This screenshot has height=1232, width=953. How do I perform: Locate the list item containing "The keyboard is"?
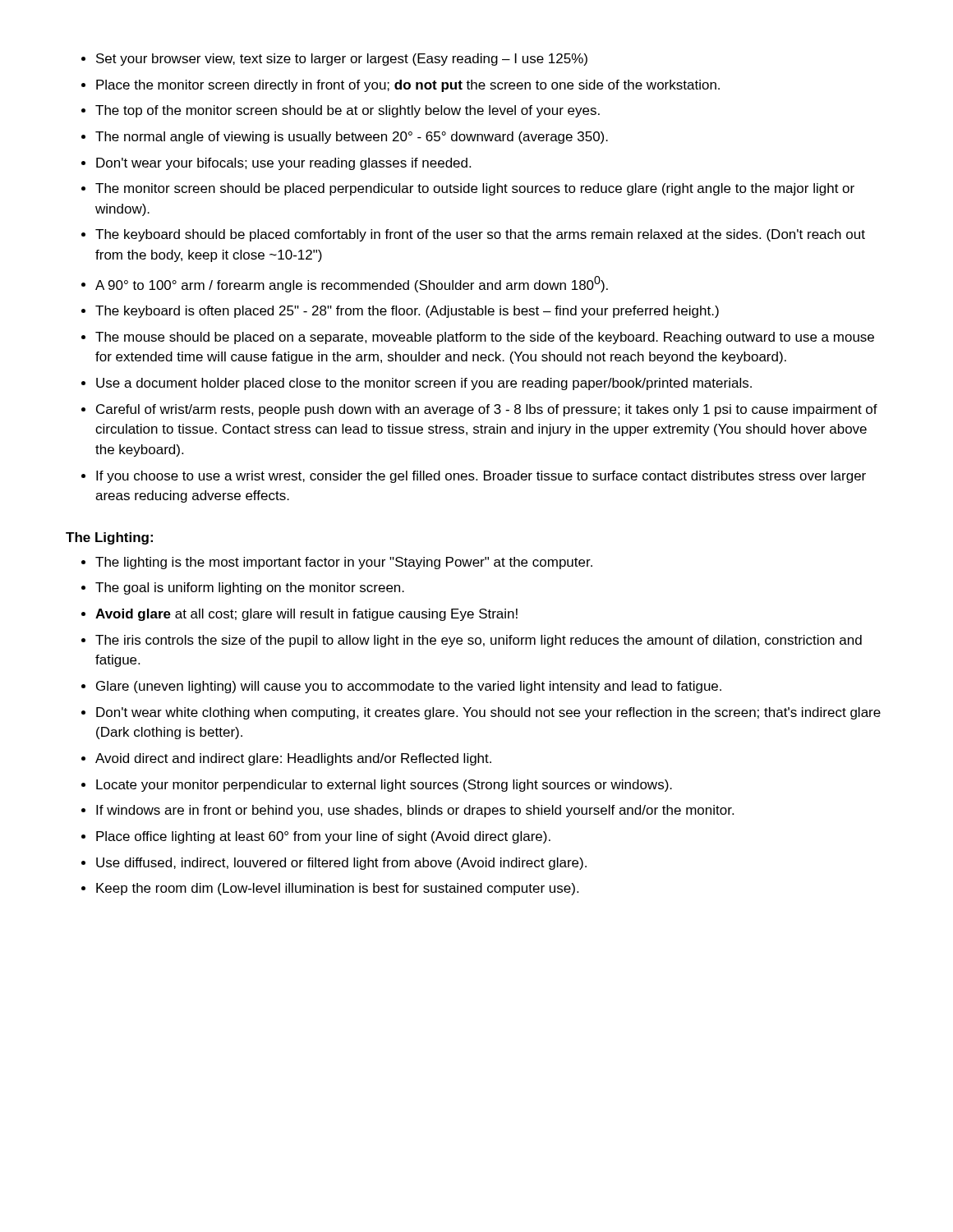click(407, 311)
